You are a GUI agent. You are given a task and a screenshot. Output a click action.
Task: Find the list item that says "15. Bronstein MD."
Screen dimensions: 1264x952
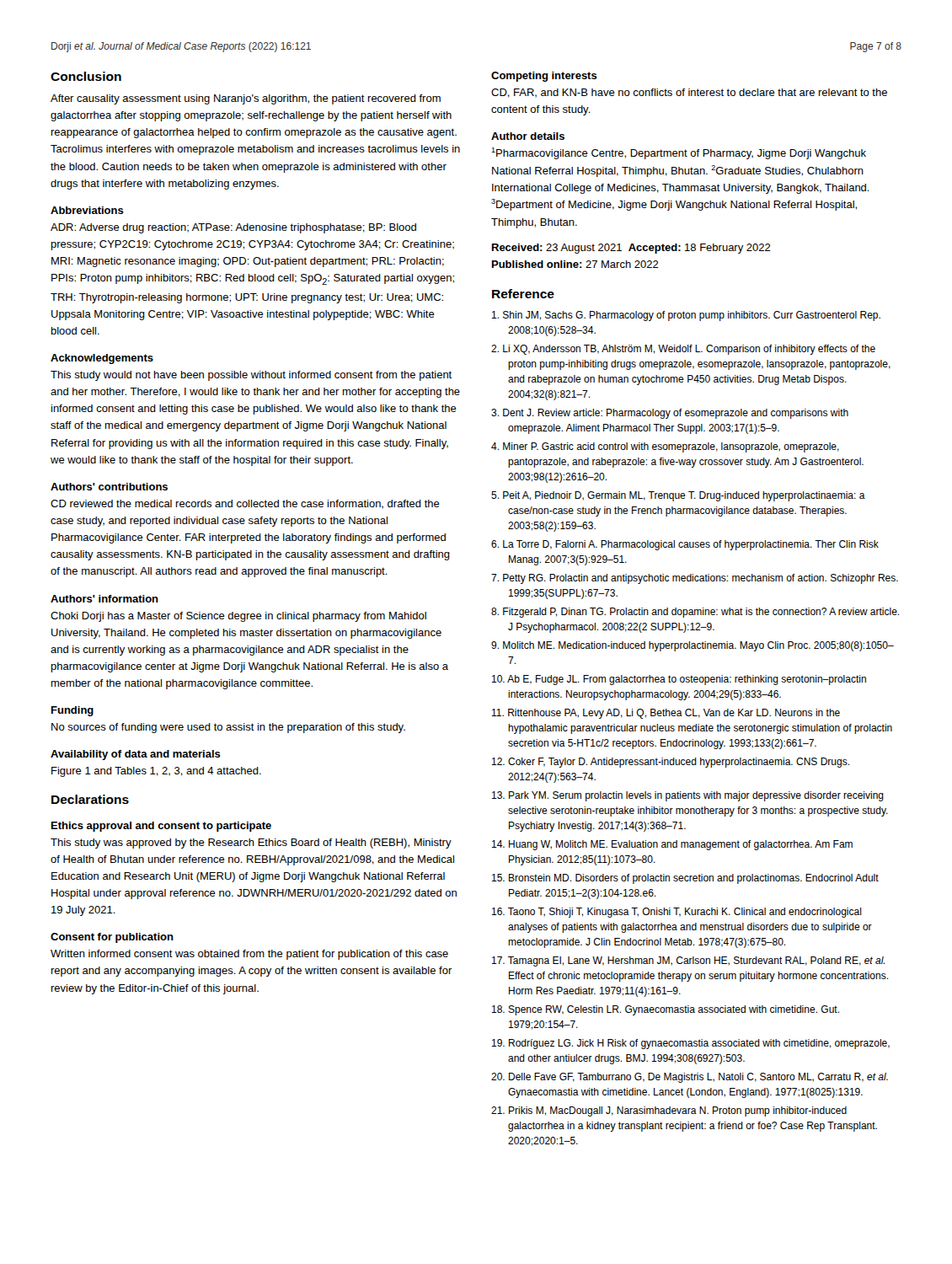696,886
